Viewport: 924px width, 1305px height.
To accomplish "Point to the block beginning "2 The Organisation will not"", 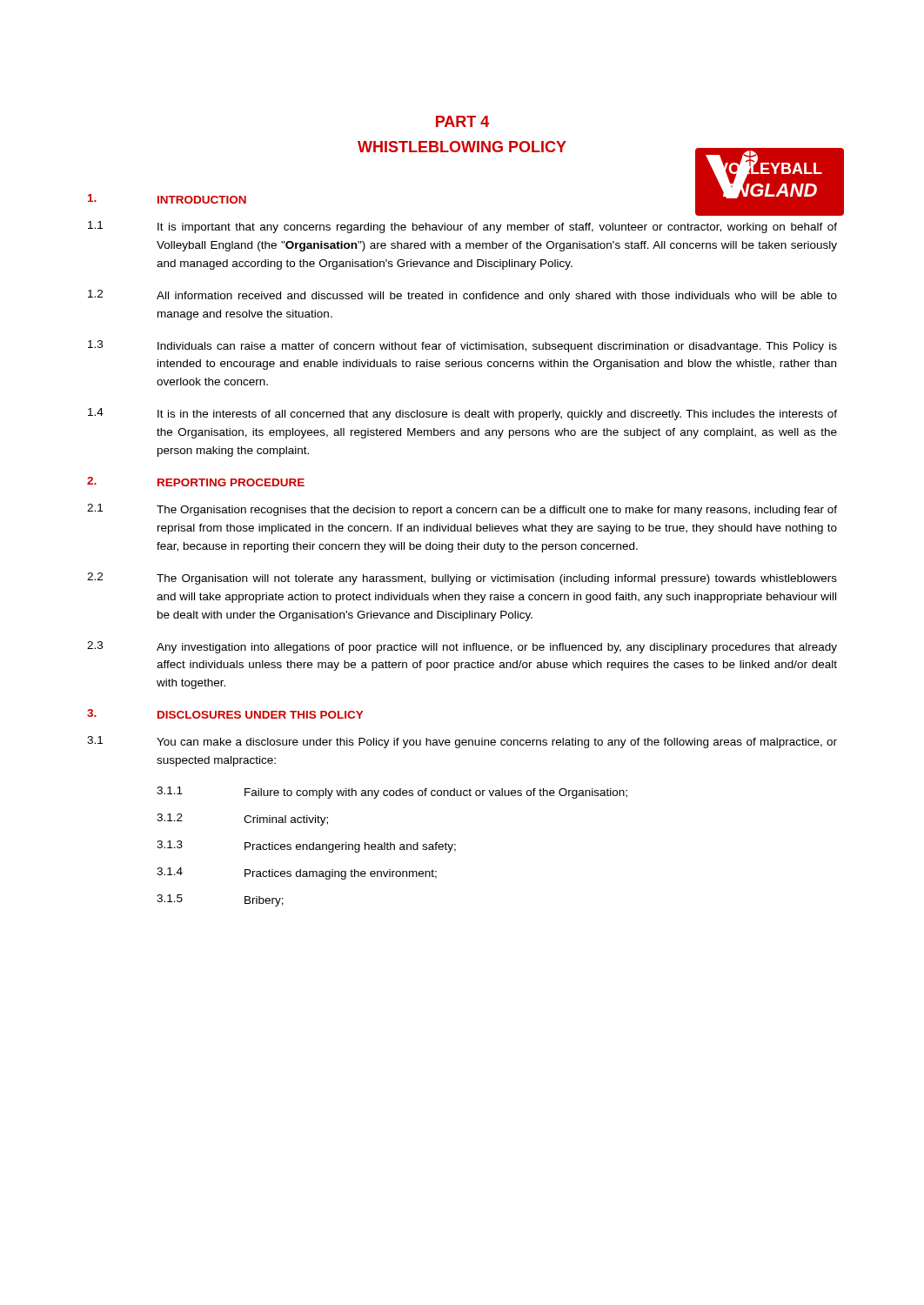I will [462, 597].
